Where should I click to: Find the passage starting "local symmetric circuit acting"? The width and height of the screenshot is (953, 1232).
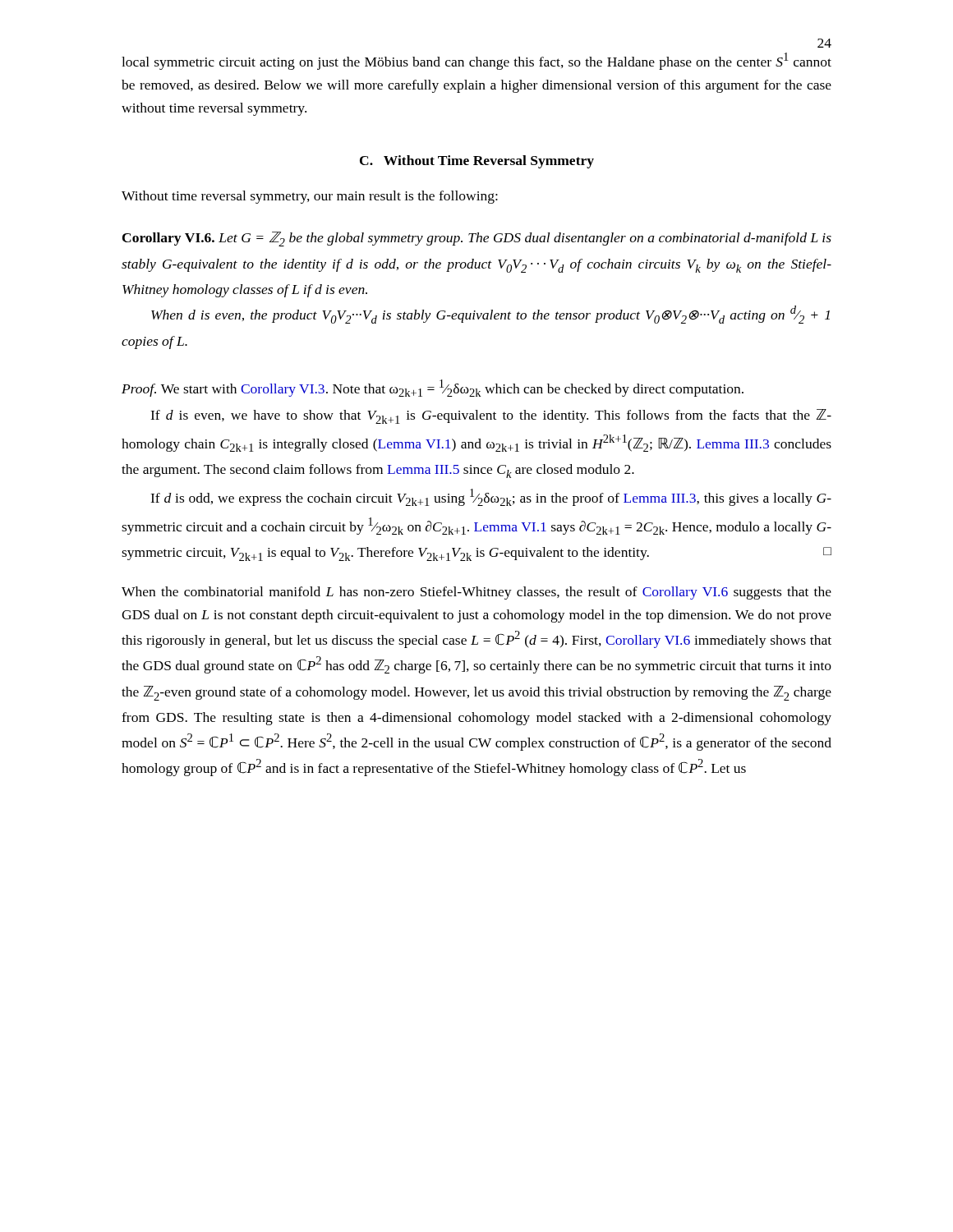pos(476,83)
